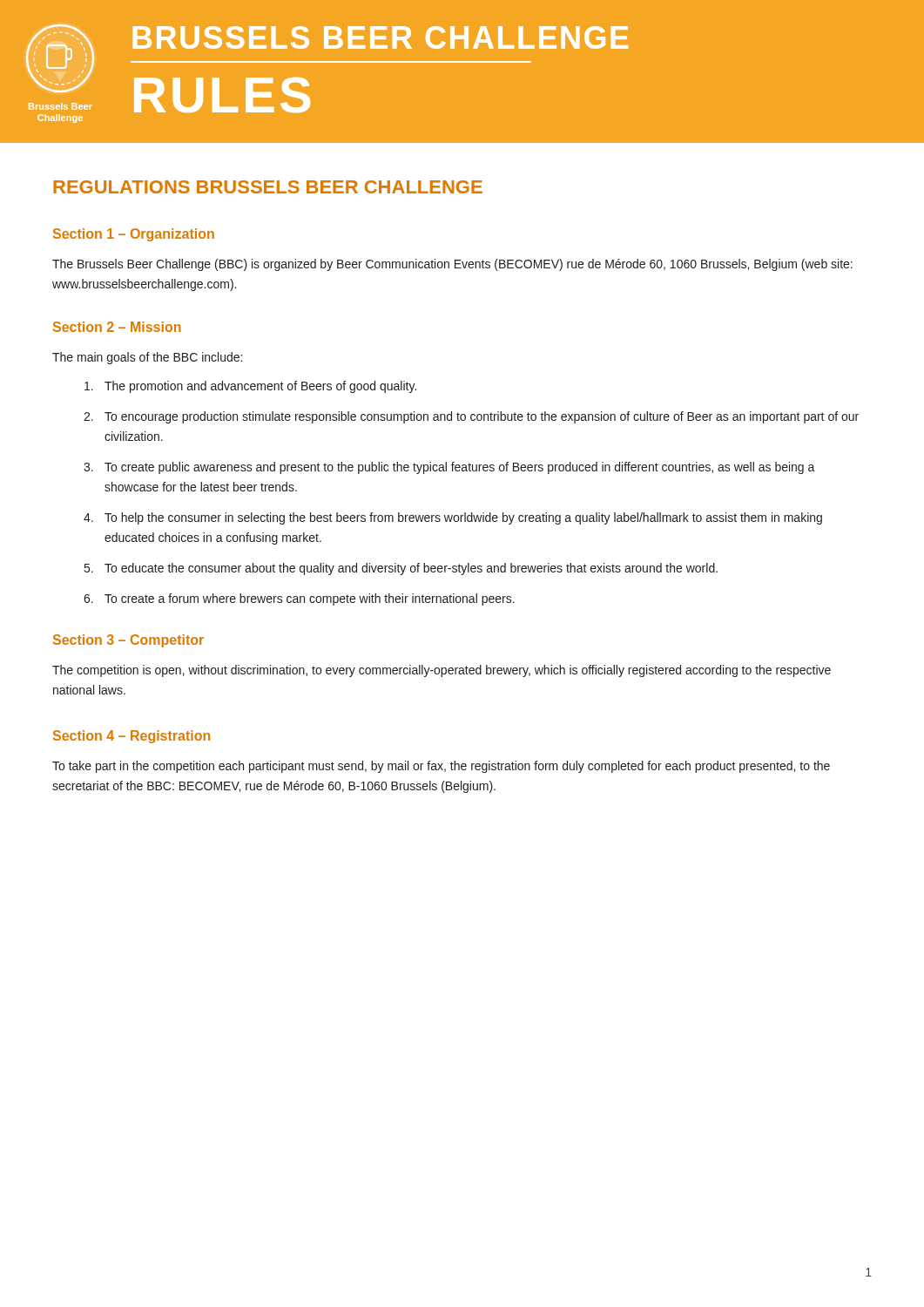Find the text starting "4. To help"
This screenshot has height=1307, width=924.
pyautogui.click(x=478, y=528)
